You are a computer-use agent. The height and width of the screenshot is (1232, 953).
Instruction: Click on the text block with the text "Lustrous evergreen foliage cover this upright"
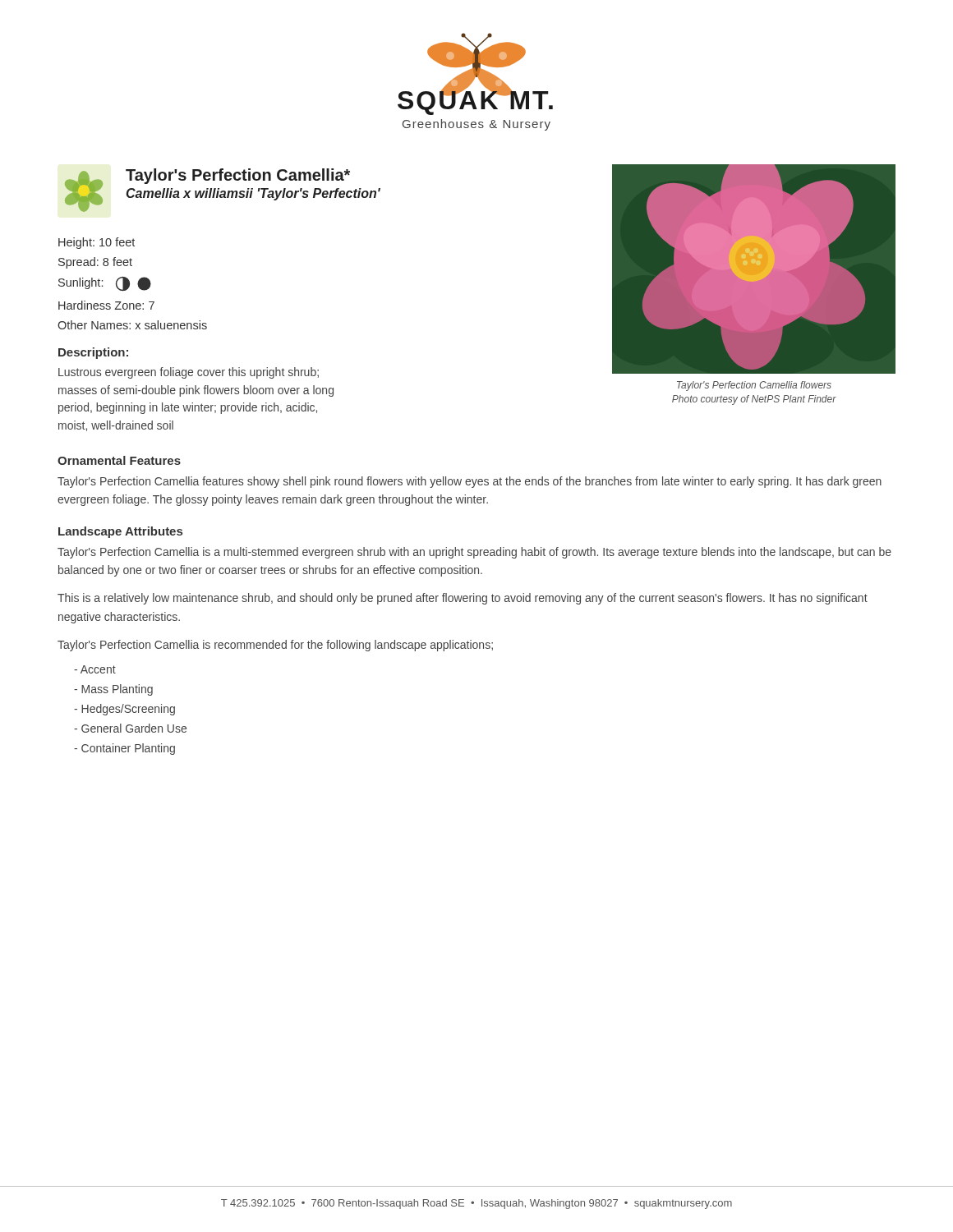pyautogui.click(x=196, y=399)
